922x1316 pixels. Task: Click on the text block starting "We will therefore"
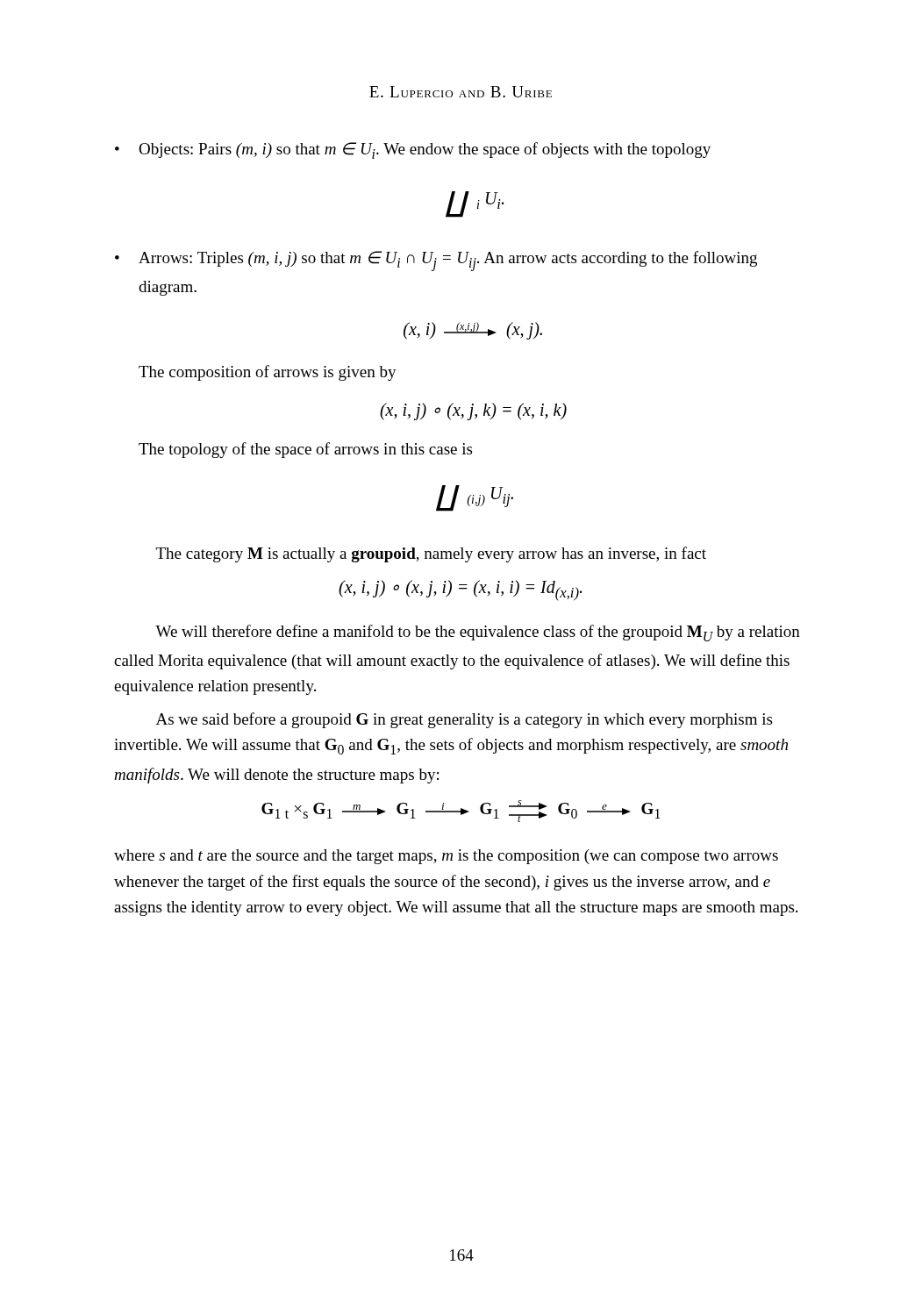point(461,659)
